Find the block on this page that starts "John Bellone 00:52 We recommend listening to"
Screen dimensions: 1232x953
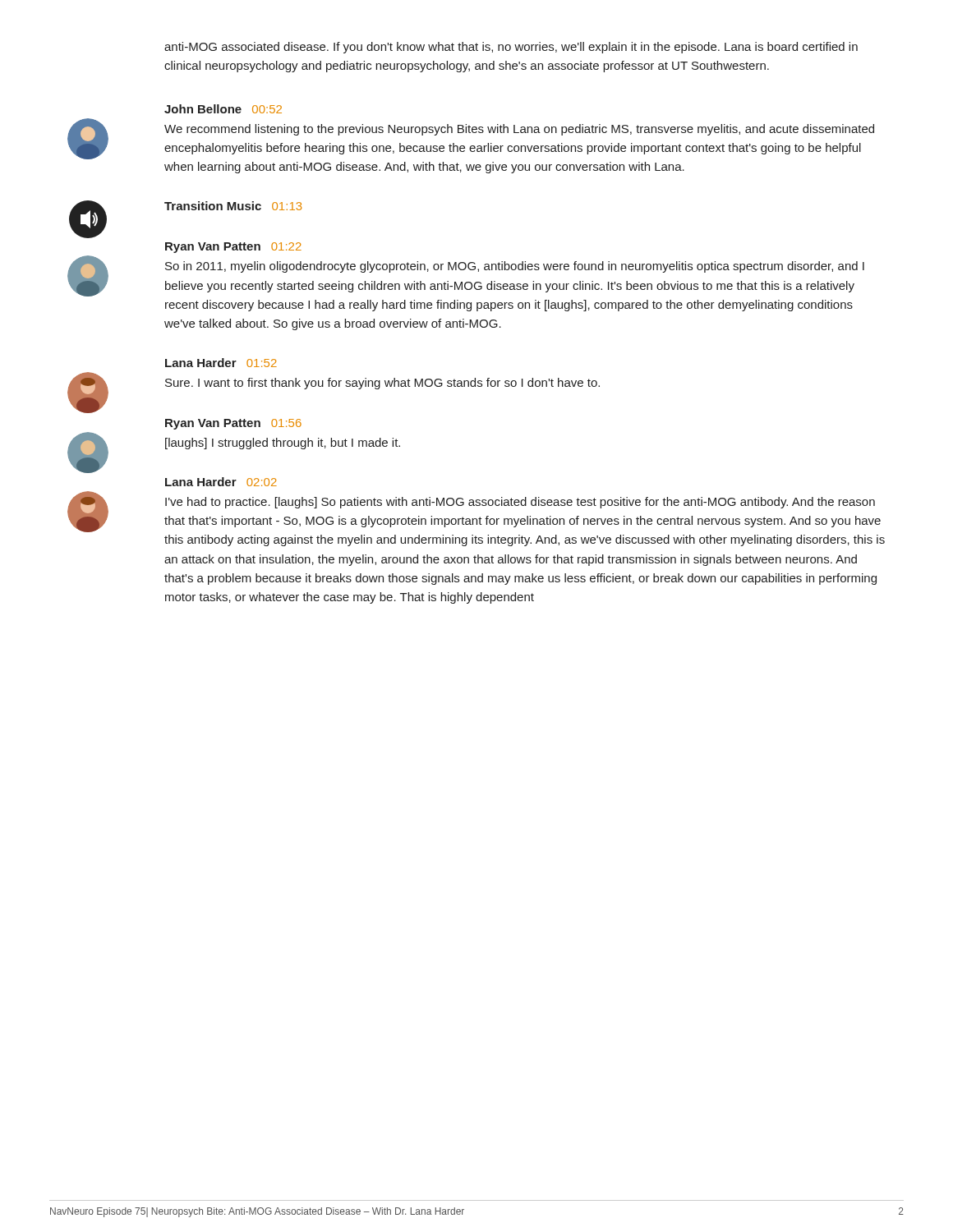tap(526, 139)
